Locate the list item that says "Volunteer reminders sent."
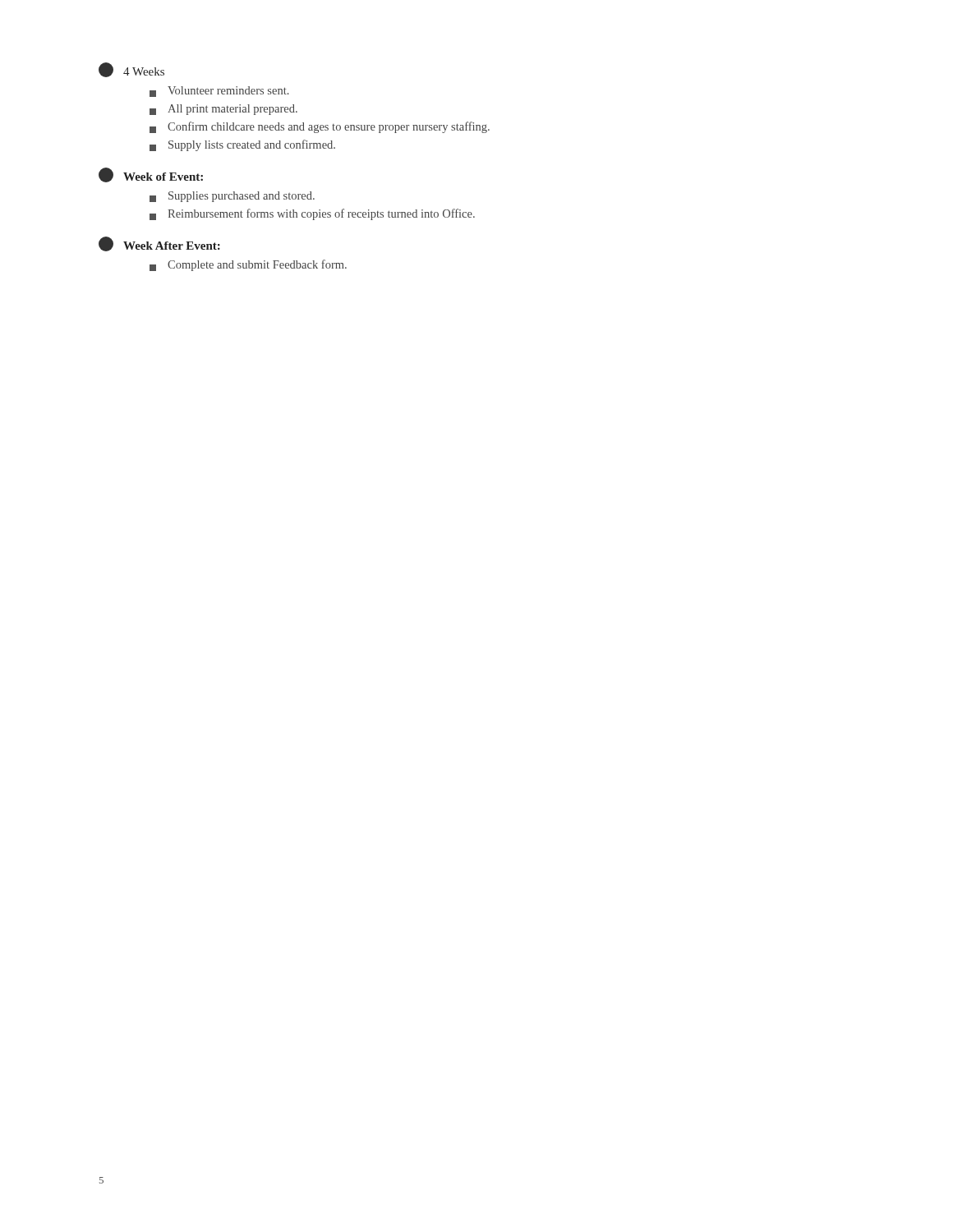Image resolution: width=953 pixels, height=1232 pixels. 219,92
